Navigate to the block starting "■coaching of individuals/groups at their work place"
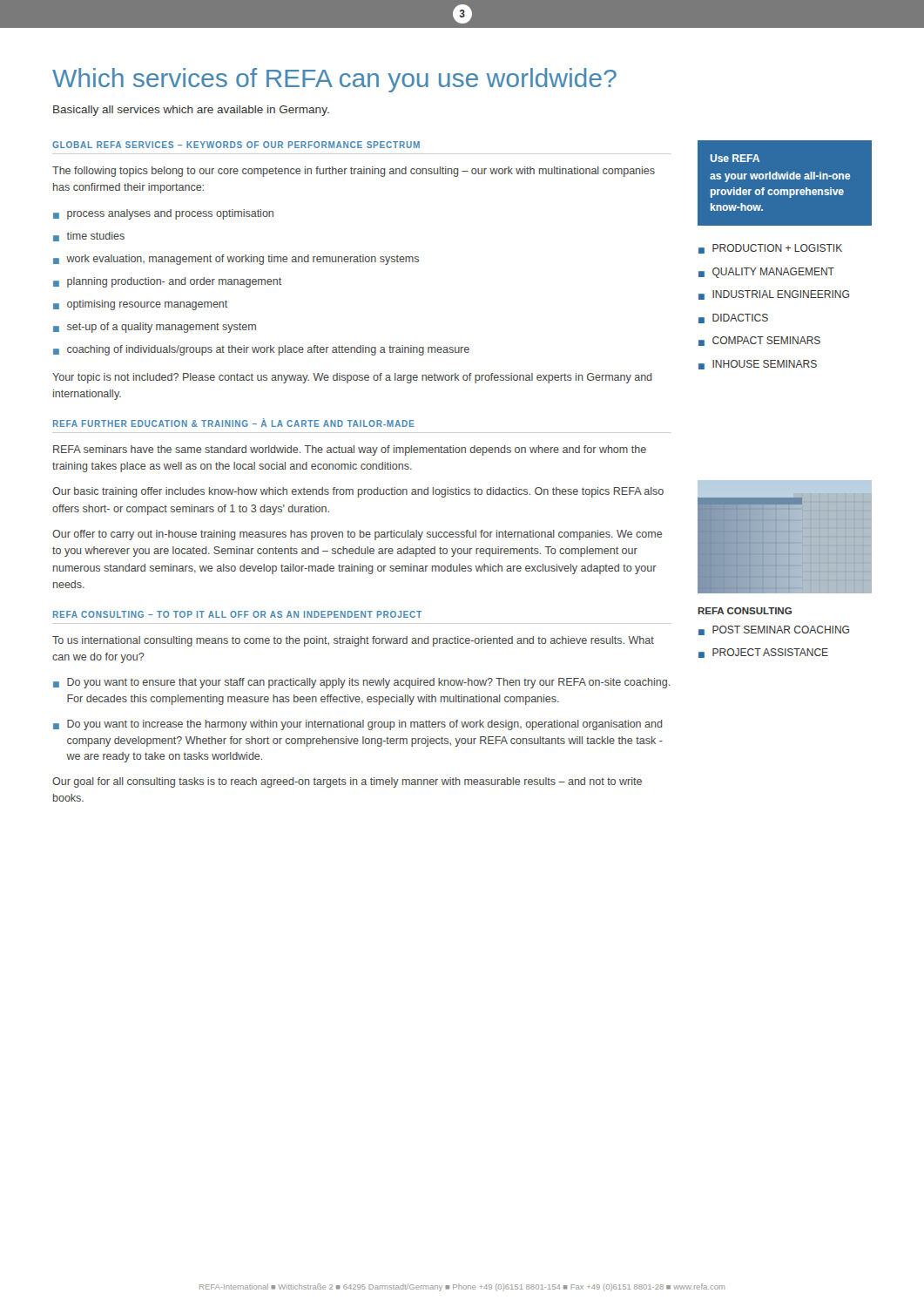Image resolution: width=924 pixels, height=1307 pixels. click(261, 351)
